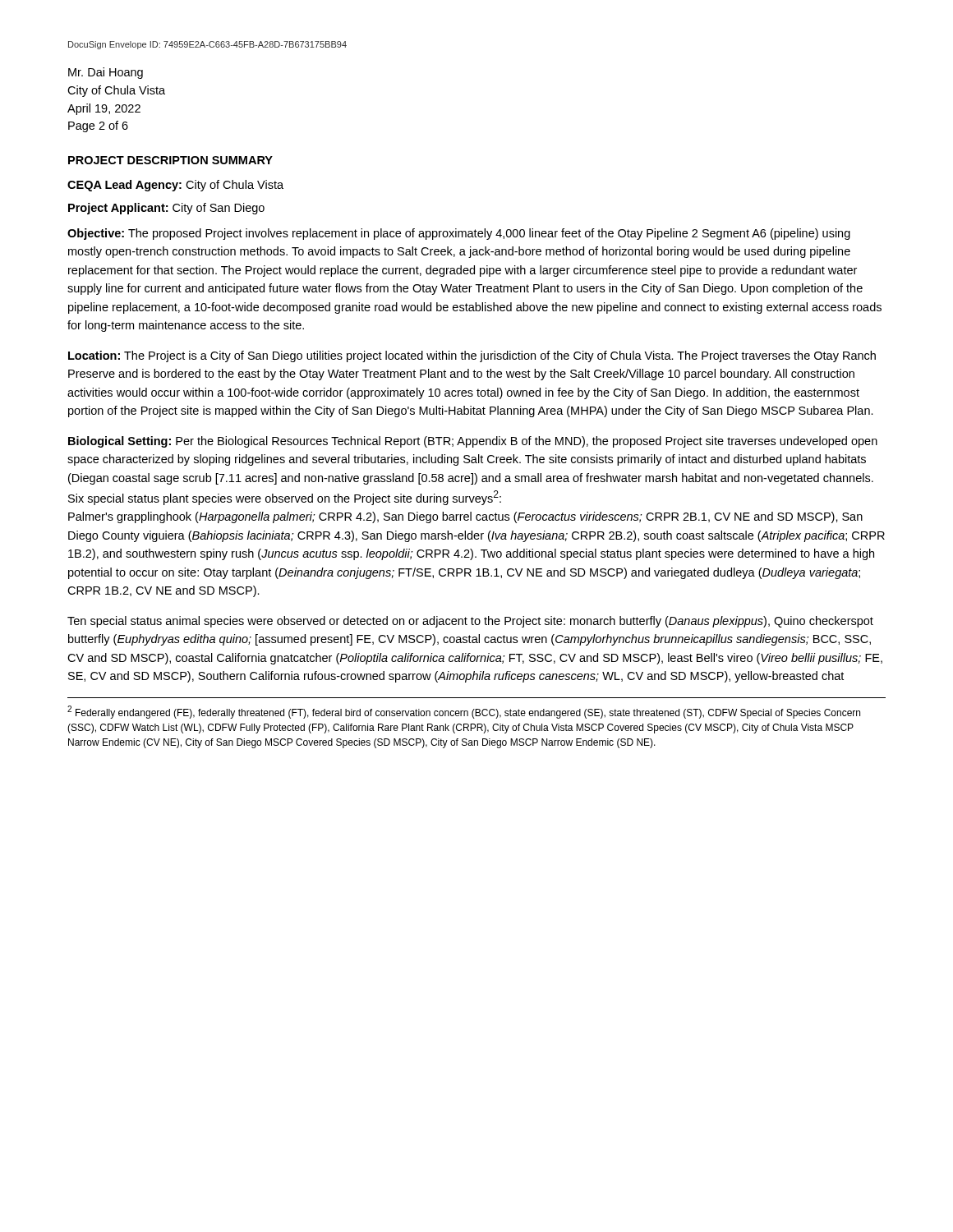
Task: Locate the block of text that opens with "Objective: The proposed Project involves replacement in"
Action: pyautogui.click(x=475, y=279)
